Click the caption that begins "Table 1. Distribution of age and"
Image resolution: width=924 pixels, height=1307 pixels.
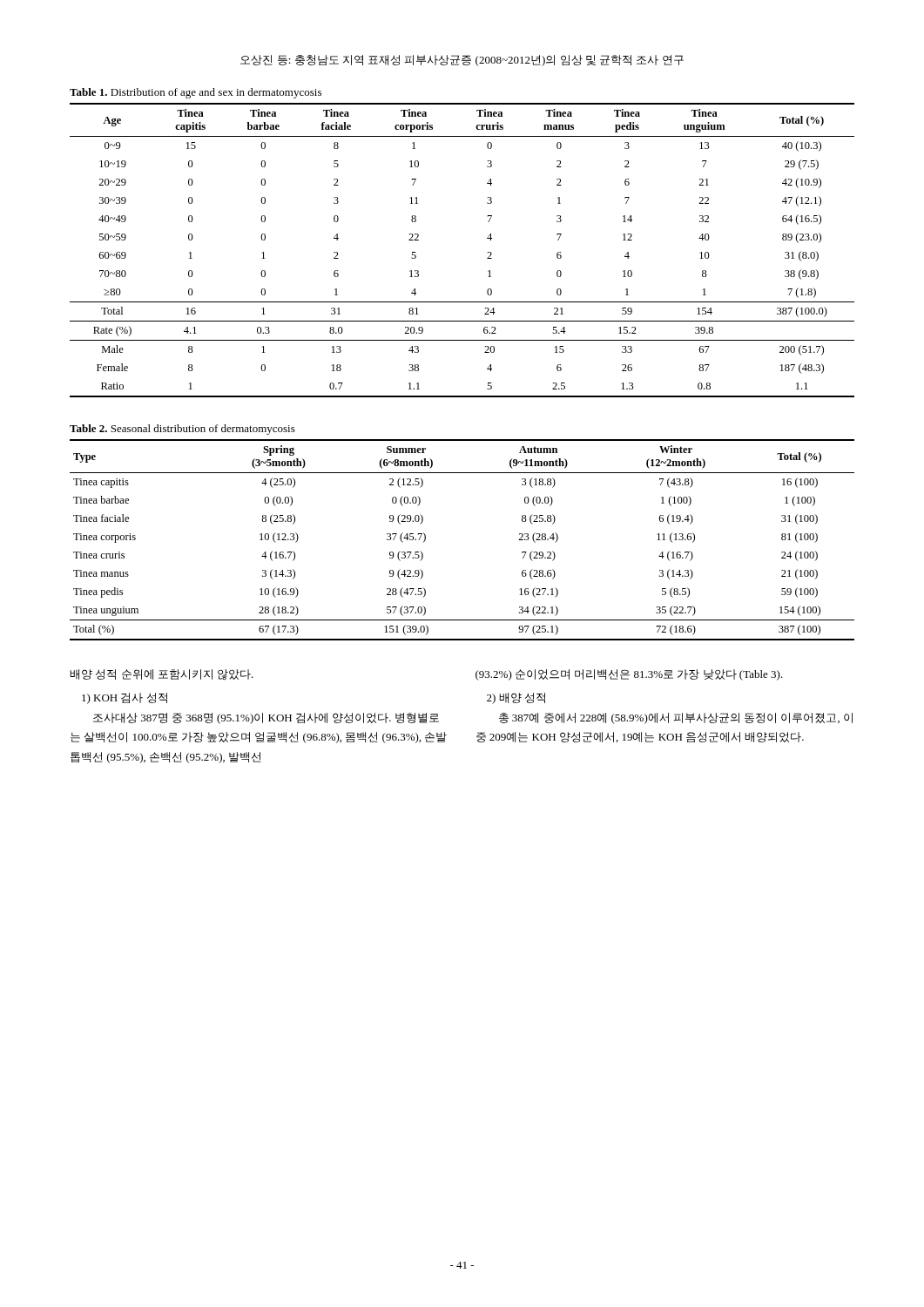pyautogui.click(x=196, y=92)
